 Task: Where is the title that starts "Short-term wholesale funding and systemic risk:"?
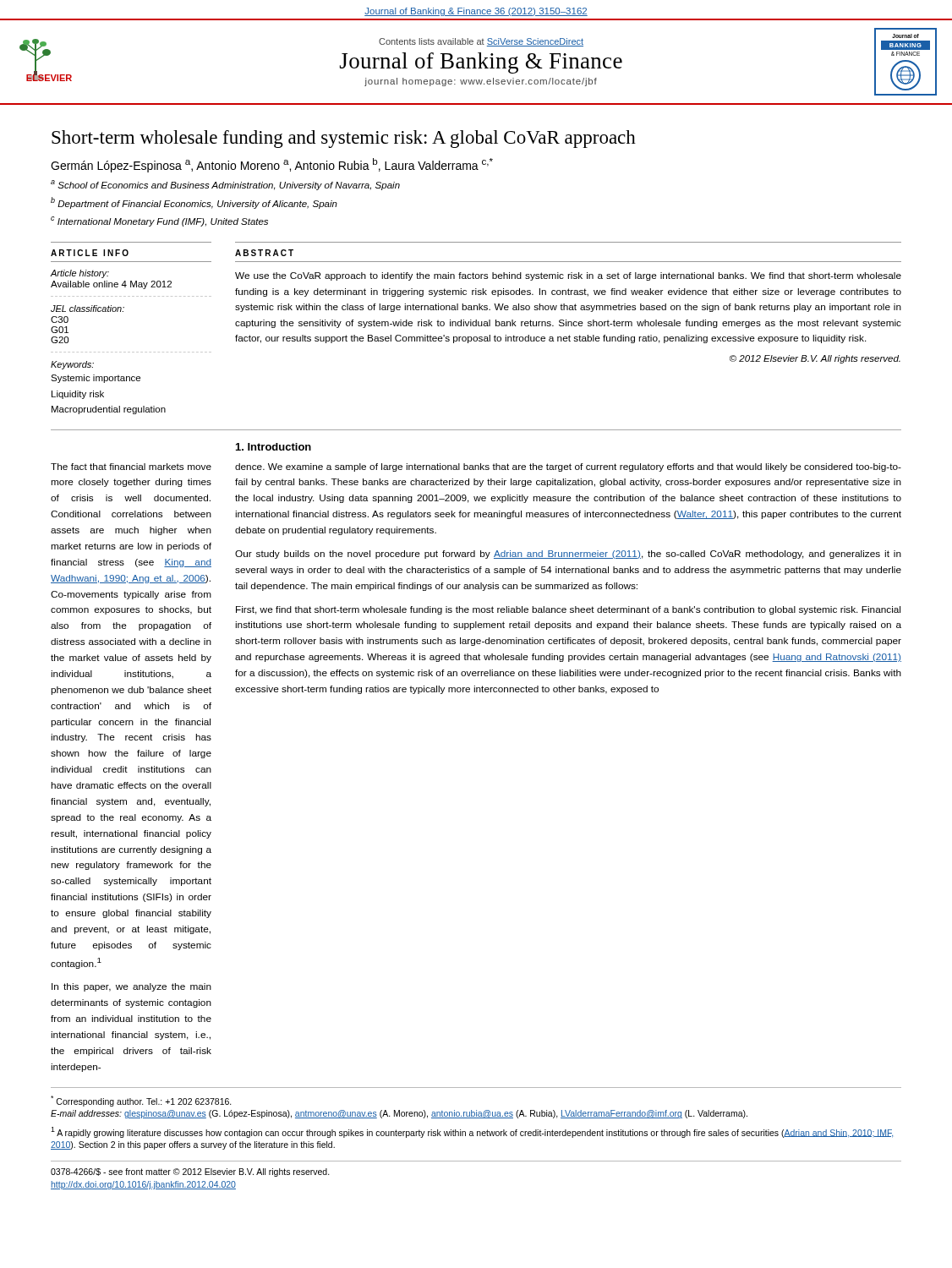[x=343, y=137]
